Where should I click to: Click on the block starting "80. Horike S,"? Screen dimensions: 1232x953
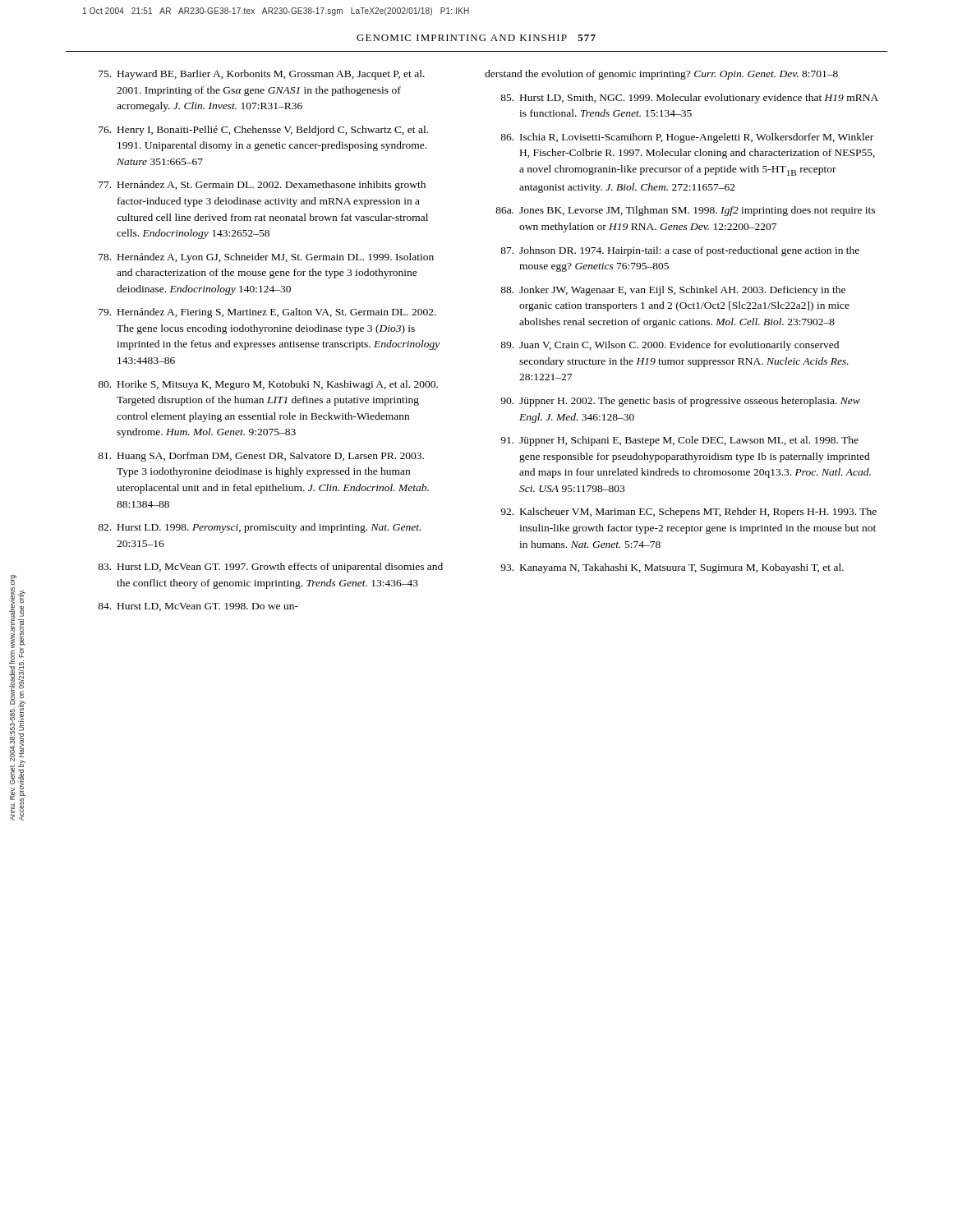pyautogui.click(x=263, y=408)
